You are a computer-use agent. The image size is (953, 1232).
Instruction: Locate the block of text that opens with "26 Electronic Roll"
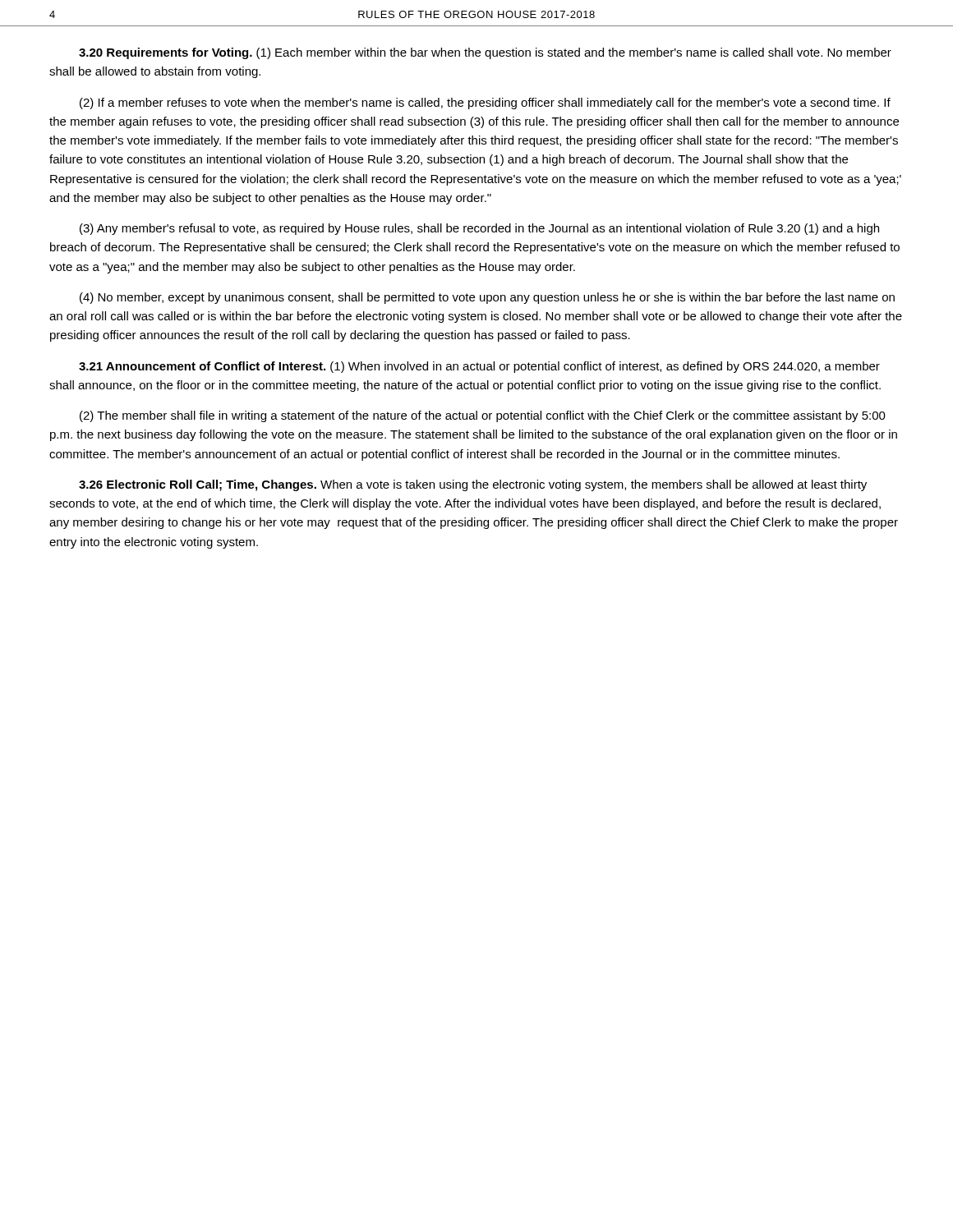pos(476,513)
